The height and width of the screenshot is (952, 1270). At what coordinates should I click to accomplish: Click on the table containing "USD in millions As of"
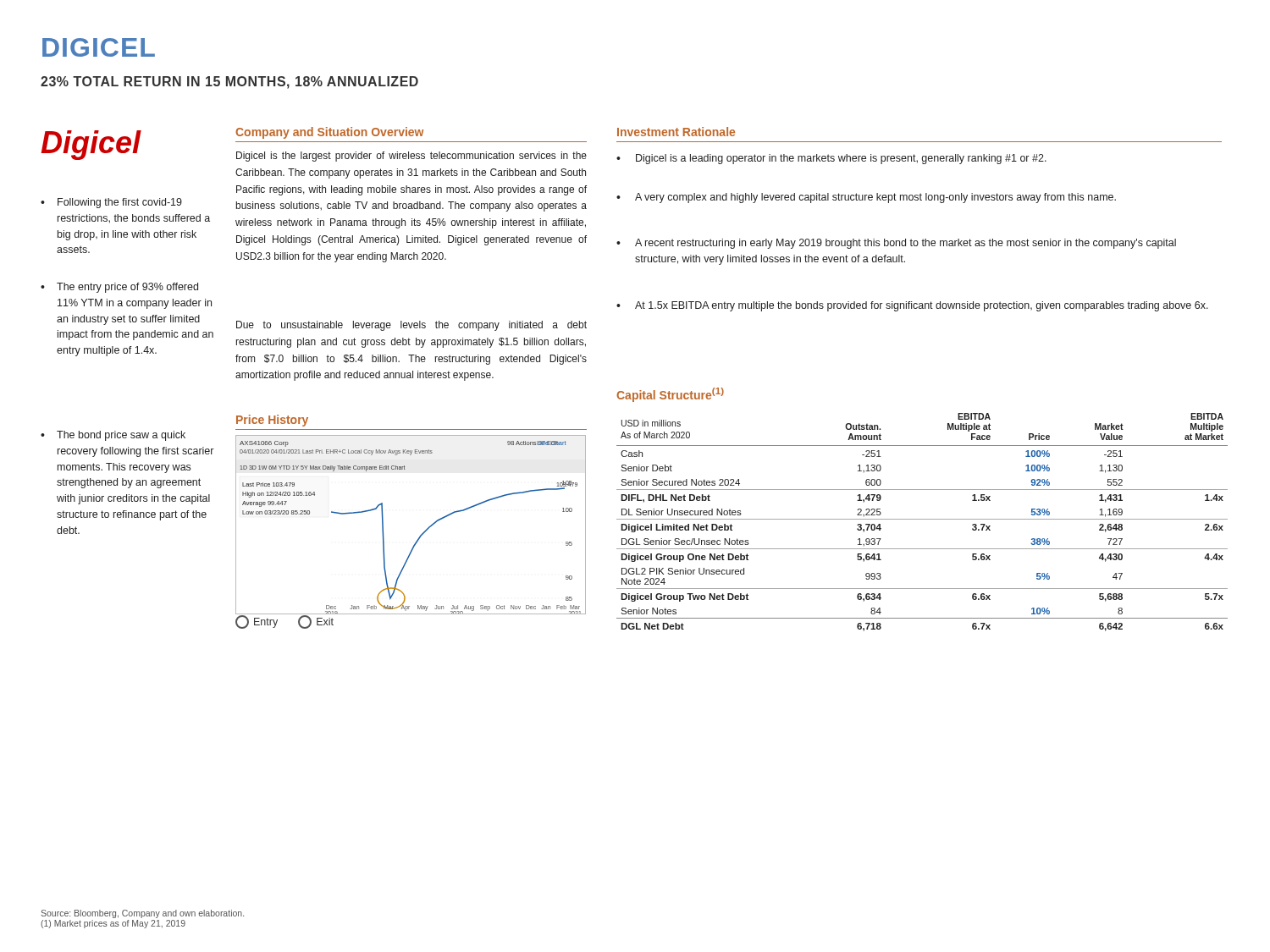922,521
